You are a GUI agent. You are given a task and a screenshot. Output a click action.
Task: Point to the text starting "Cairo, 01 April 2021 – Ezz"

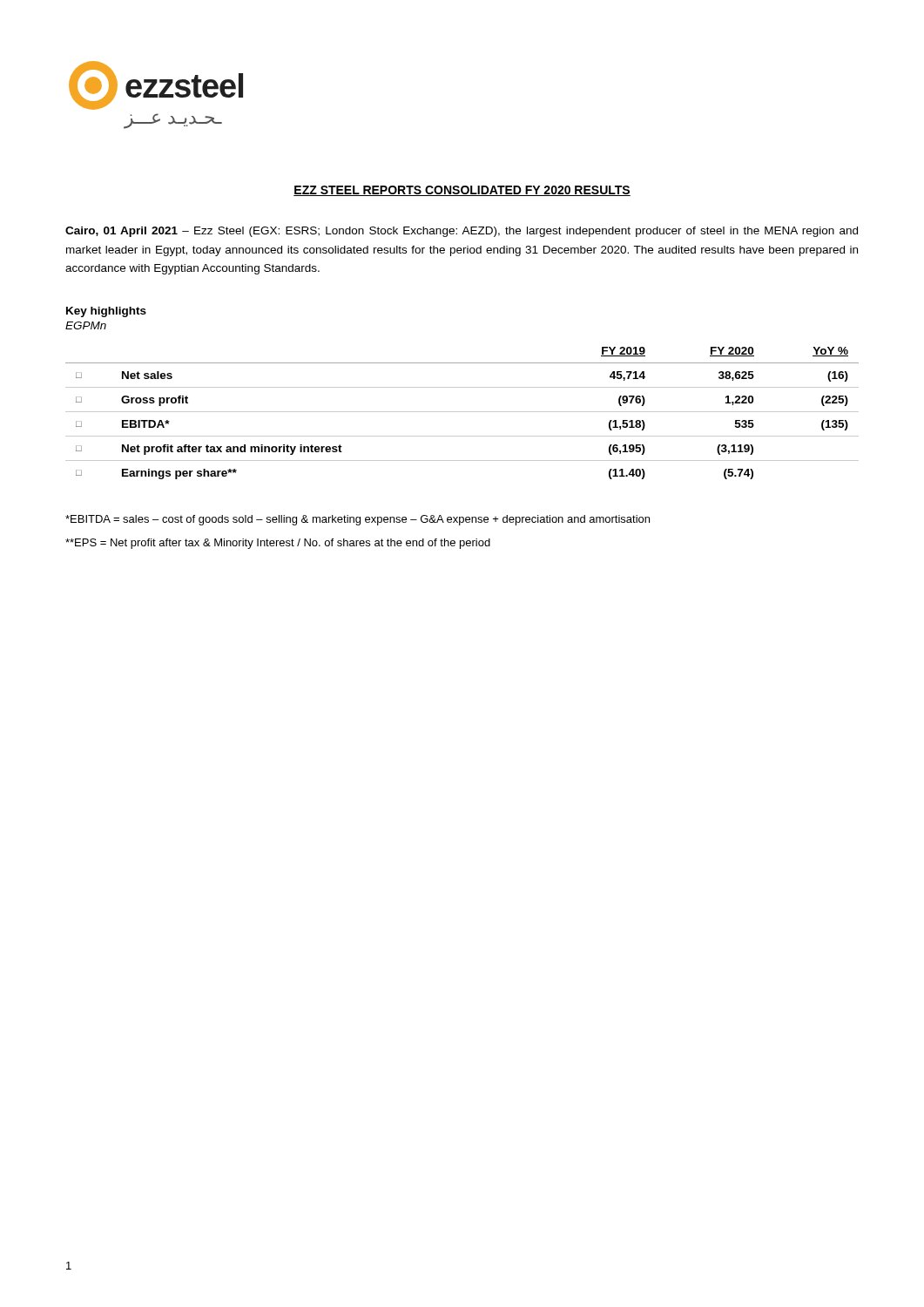pyautogui.click(x=462, y=249)
